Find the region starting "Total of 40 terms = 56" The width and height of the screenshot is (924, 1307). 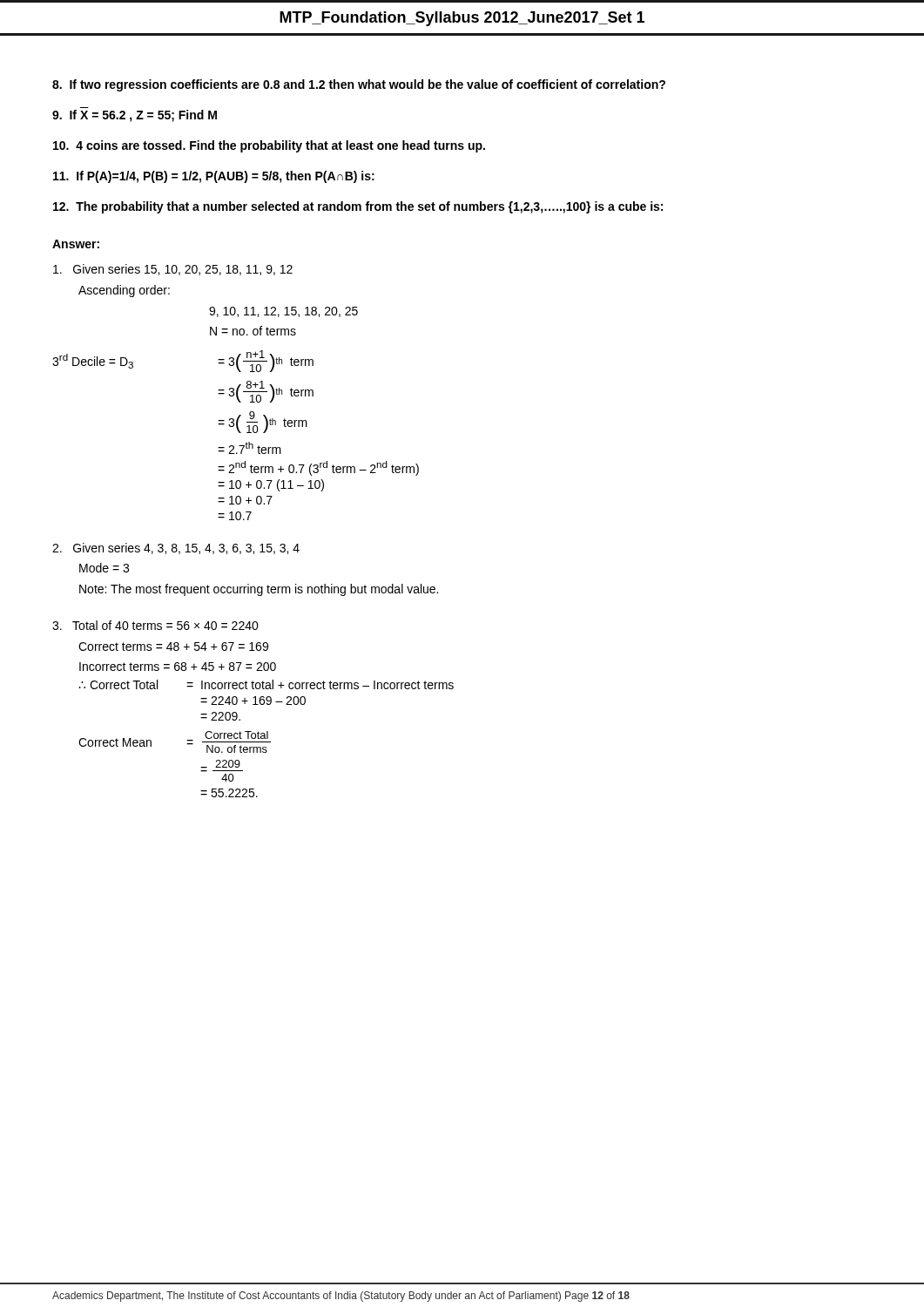tap(155, 625)
